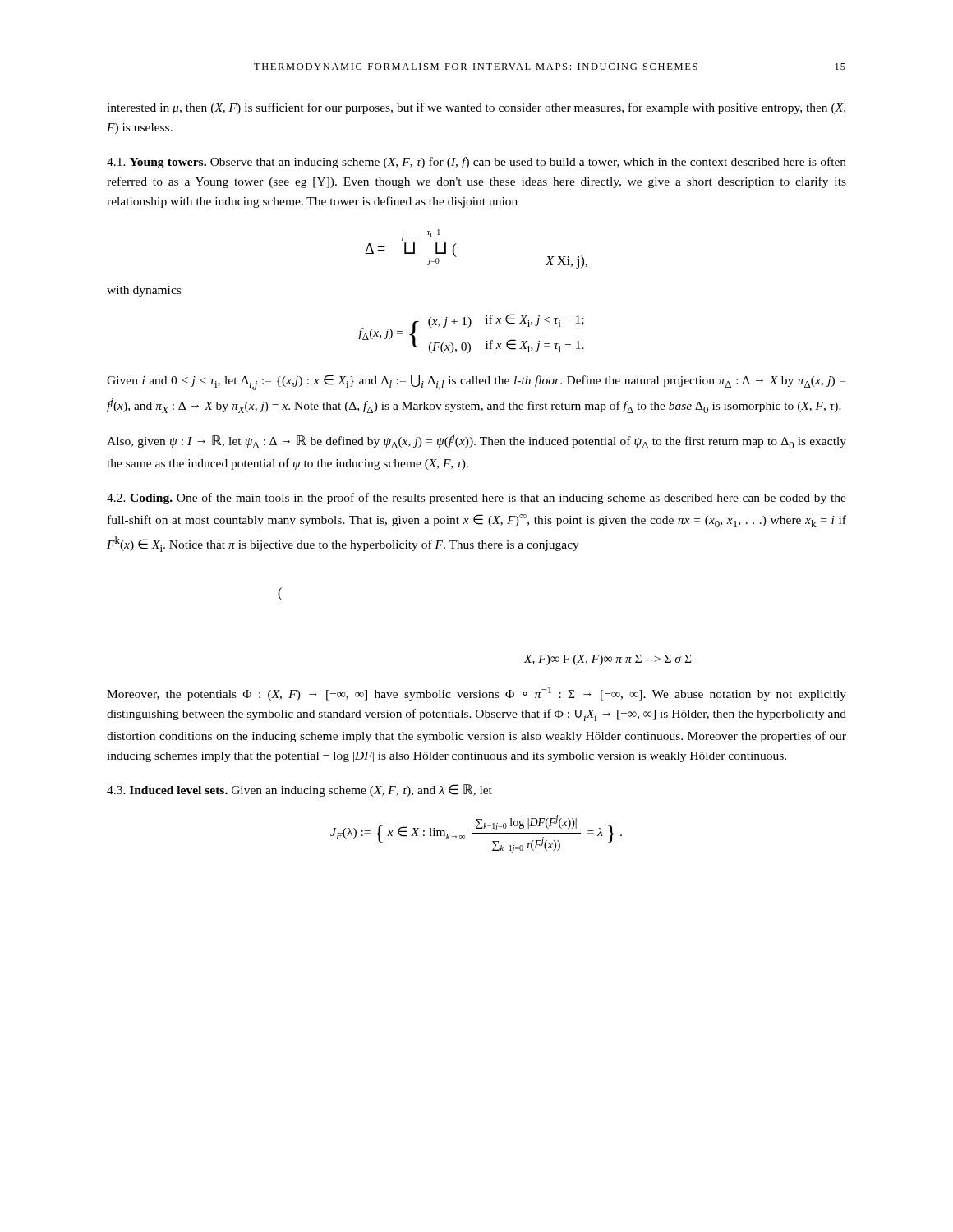Select the text starting "4.3. Induced level"
This screenshot has width=953, height=1232.
pyautogui.click(x=299, y=790)
